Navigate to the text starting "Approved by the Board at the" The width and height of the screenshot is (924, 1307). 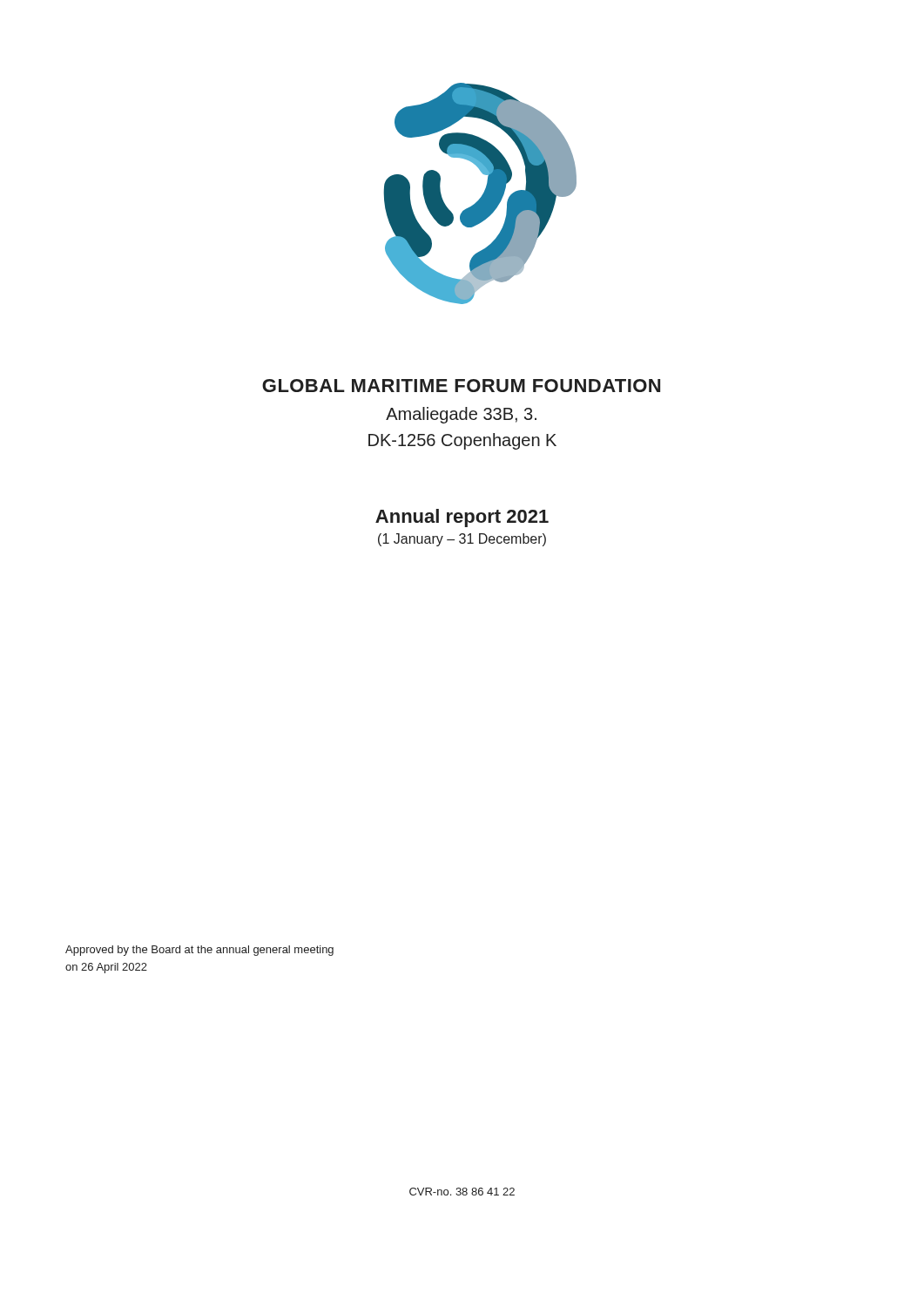point(200,958)
